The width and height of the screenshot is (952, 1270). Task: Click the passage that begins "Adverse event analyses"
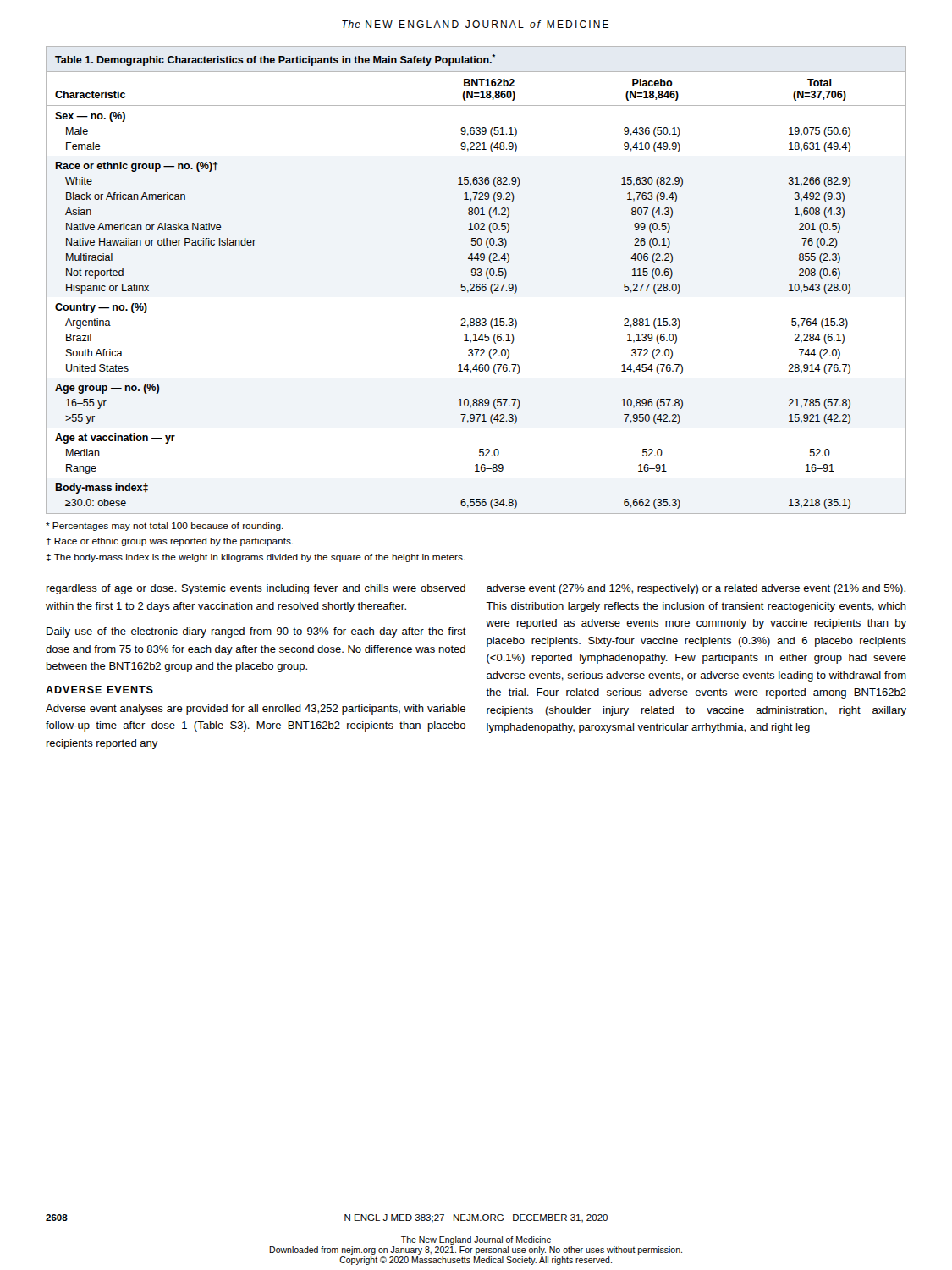(x=256, y=725)
